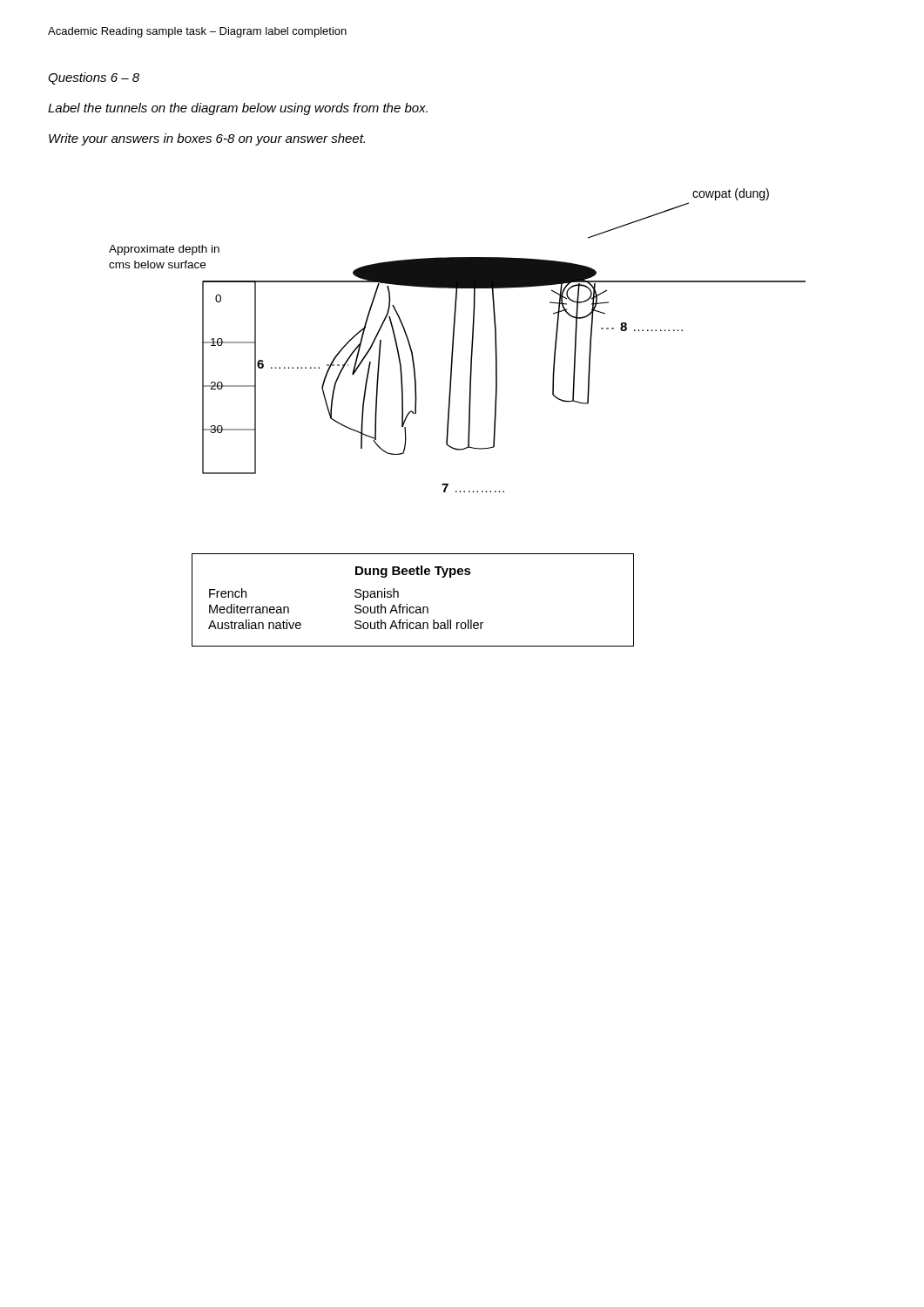
Task: Locate the table with the text "Dung Beetle Types French Mediterranean"
Action: click(413, 600)
